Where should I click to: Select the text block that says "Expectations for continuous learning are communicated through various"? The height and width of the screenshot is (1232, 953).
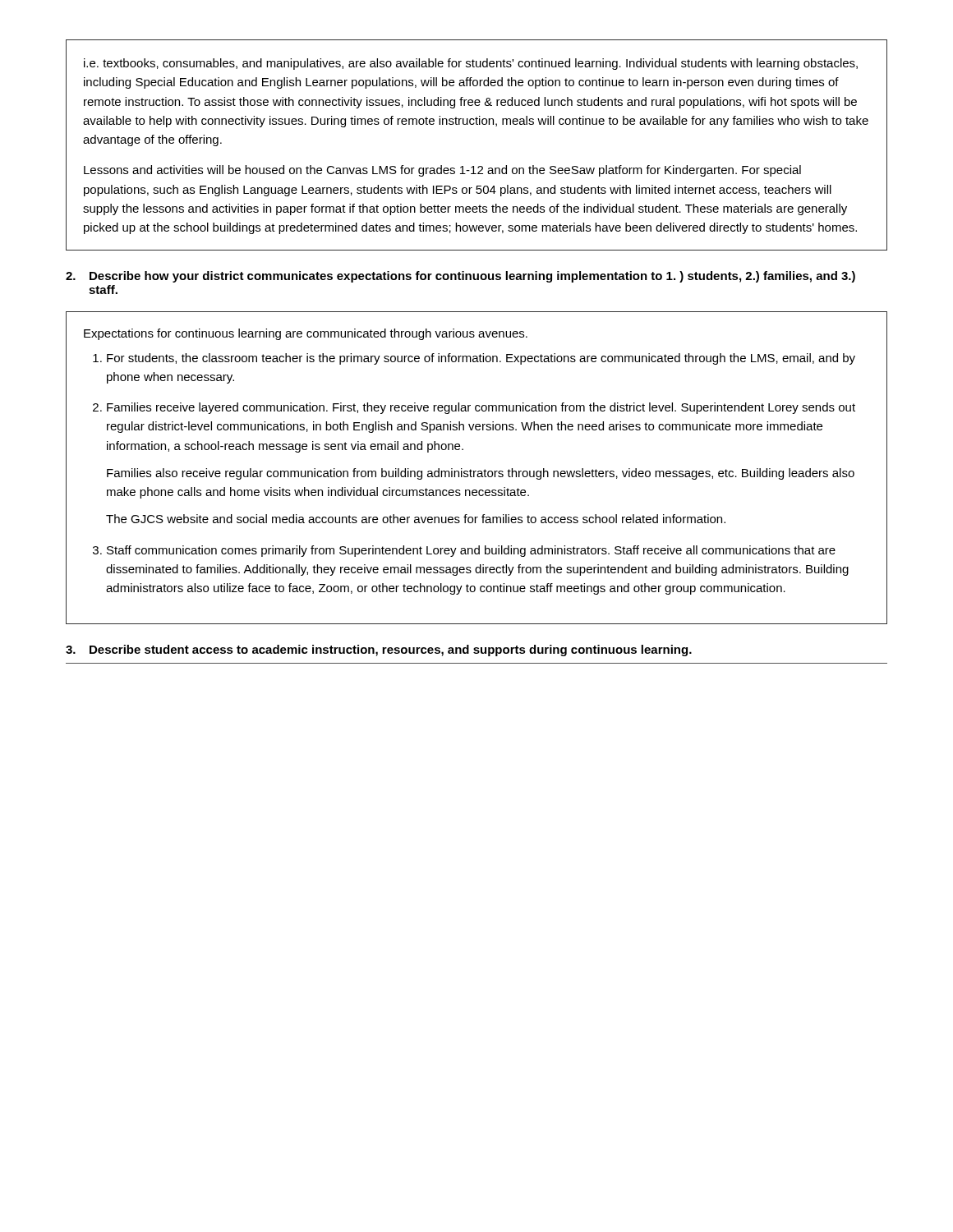476,461
